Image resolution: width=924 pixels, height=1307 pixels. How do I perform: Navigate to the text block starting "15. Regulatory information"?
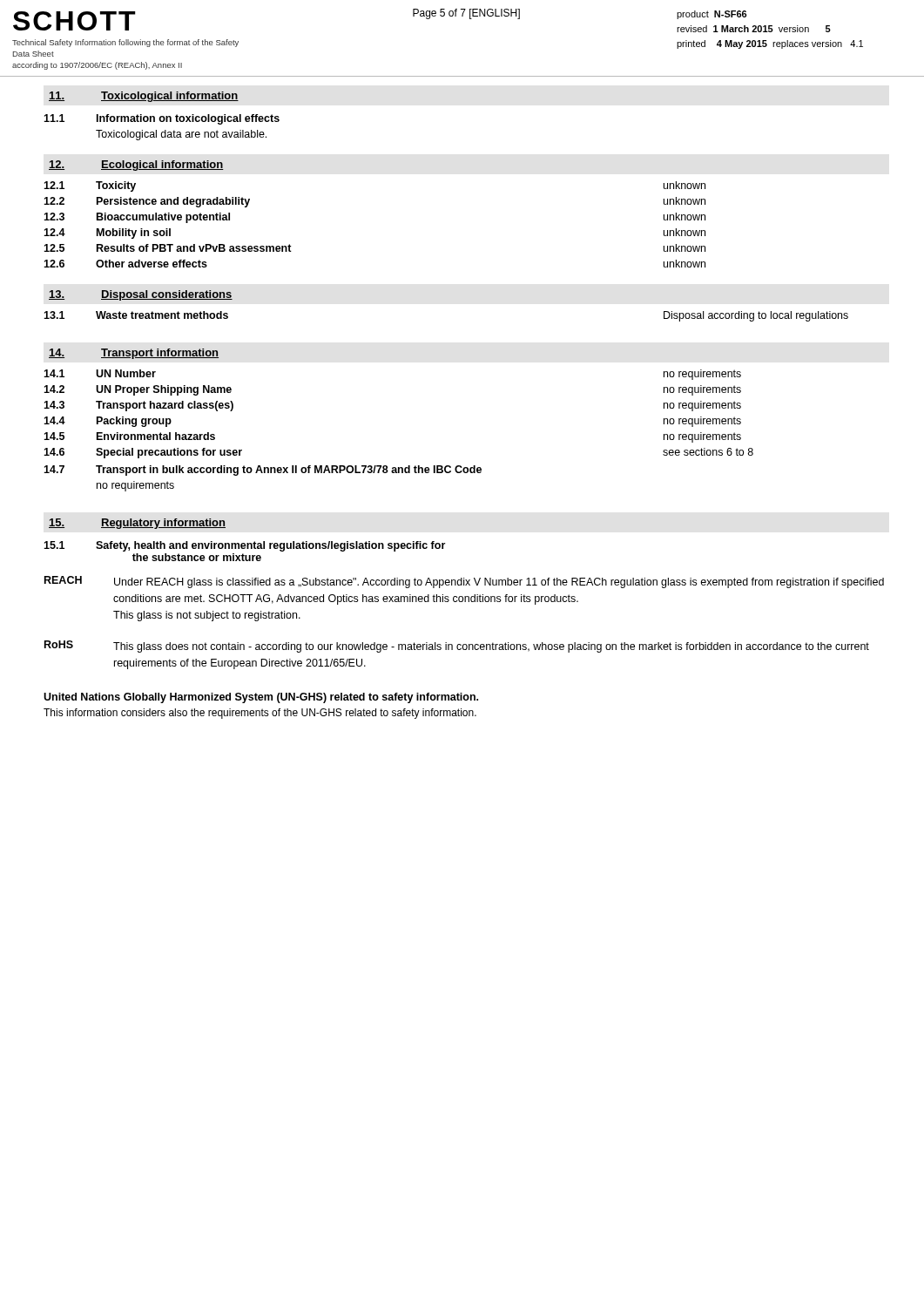(x=137, y=522)
